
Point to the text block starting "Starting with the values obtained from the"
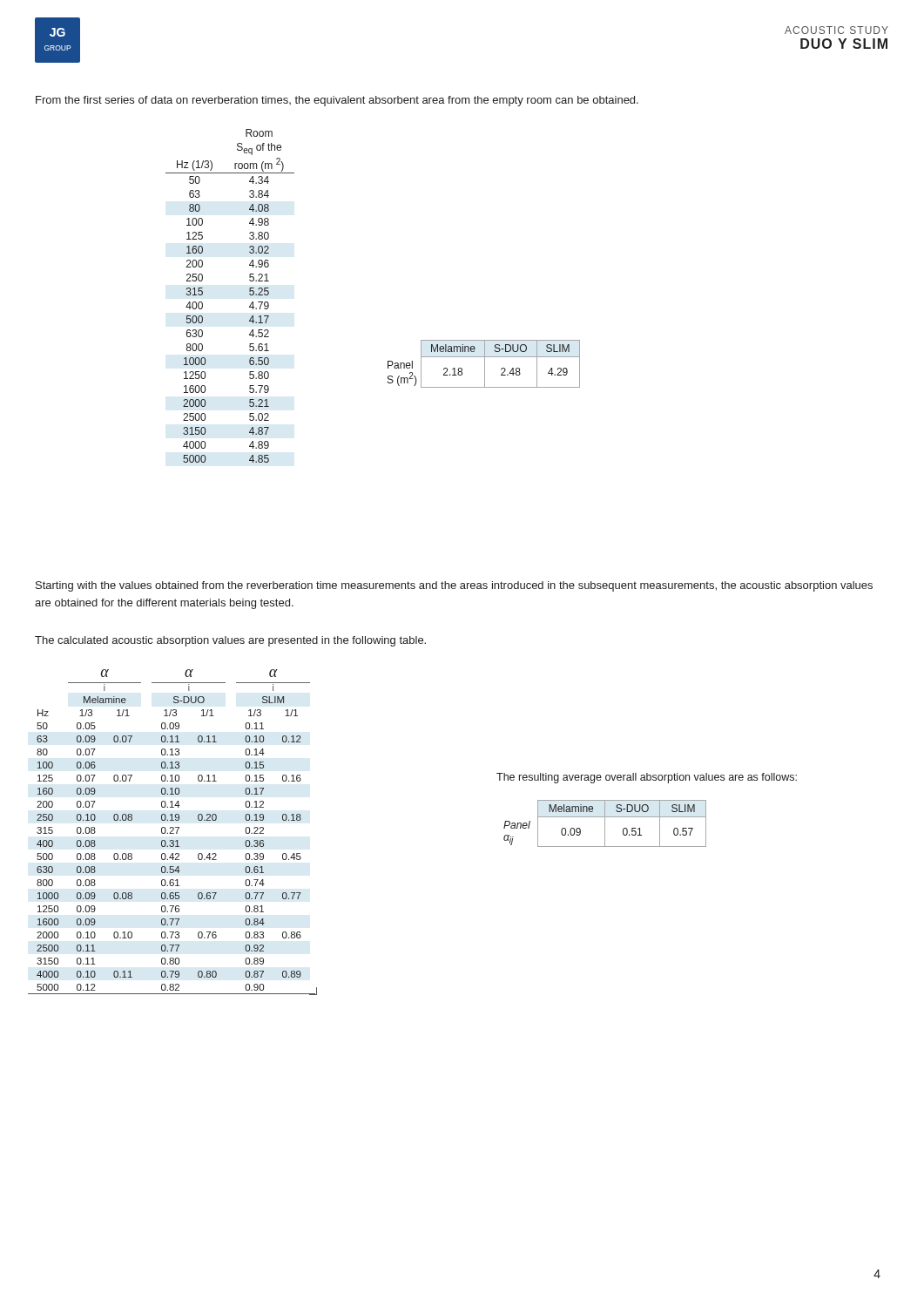454,594
